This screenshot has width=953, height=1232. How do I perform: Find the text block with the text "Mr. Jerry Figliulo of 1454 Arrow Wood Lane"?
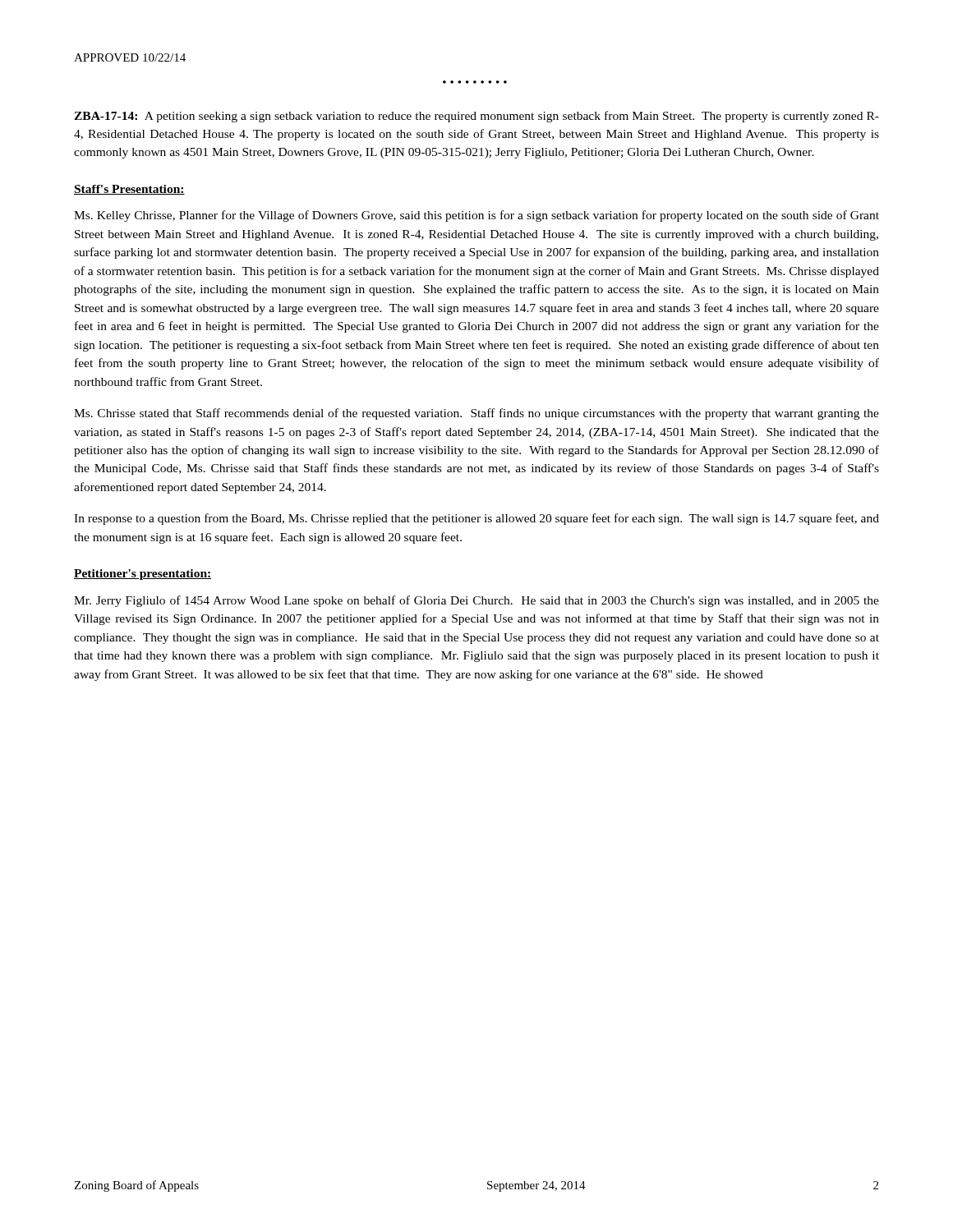click(x=476, y=637)
